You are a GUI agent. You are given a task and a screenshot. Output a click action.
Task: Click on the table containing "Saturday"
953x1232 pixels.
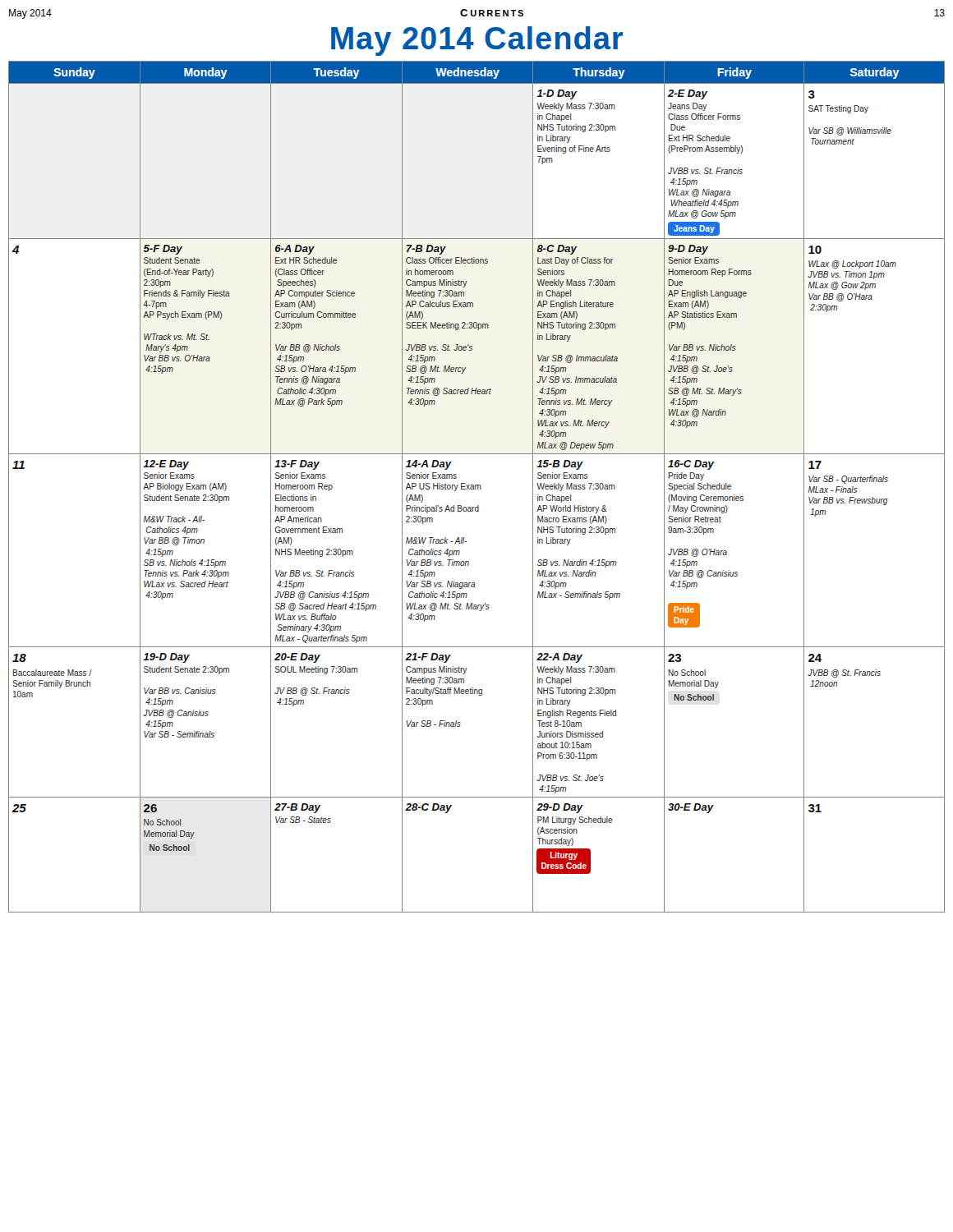click(x=476, y=487)
